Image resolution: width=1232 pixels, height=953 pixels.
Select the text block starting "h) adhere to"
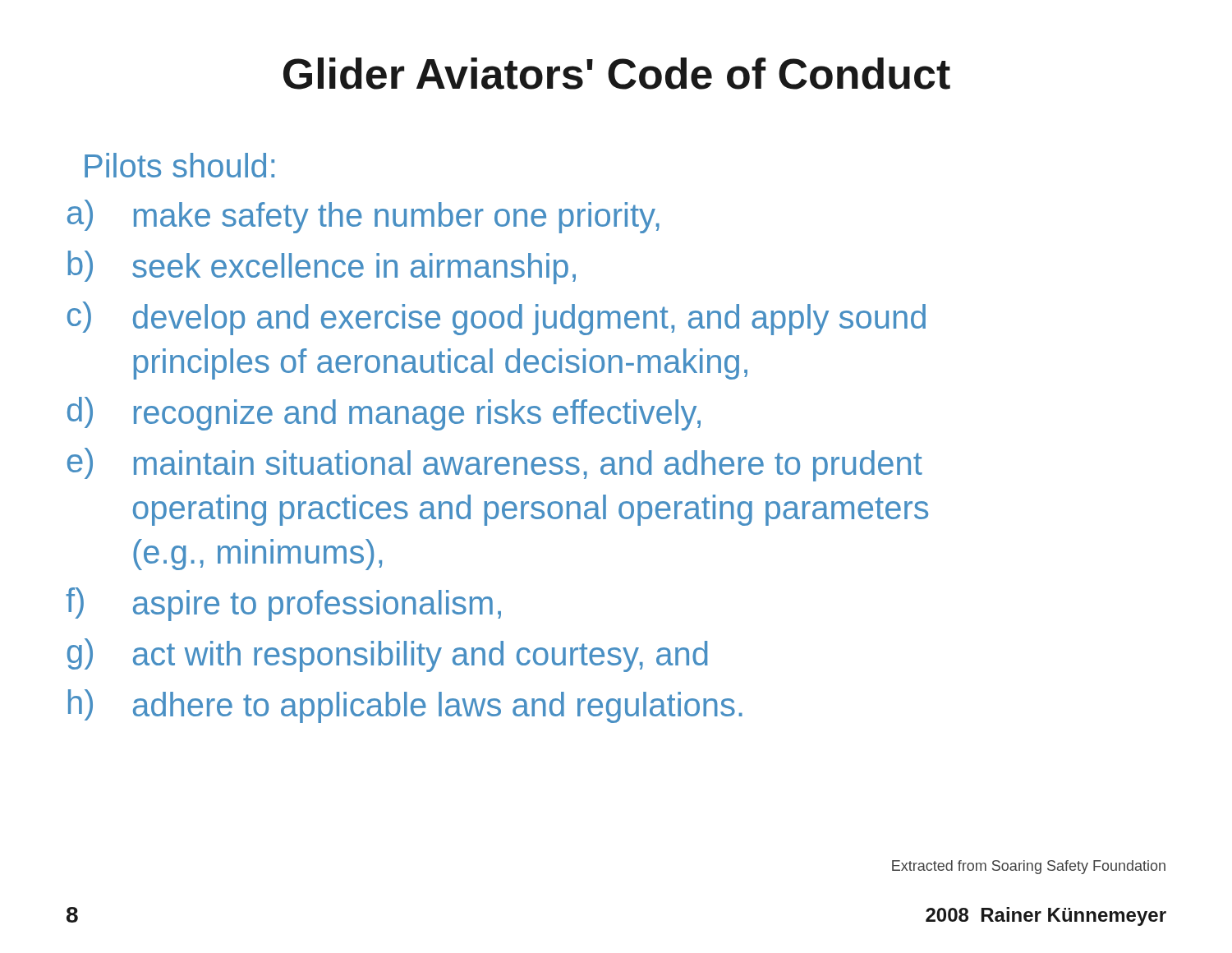[405, 705]
